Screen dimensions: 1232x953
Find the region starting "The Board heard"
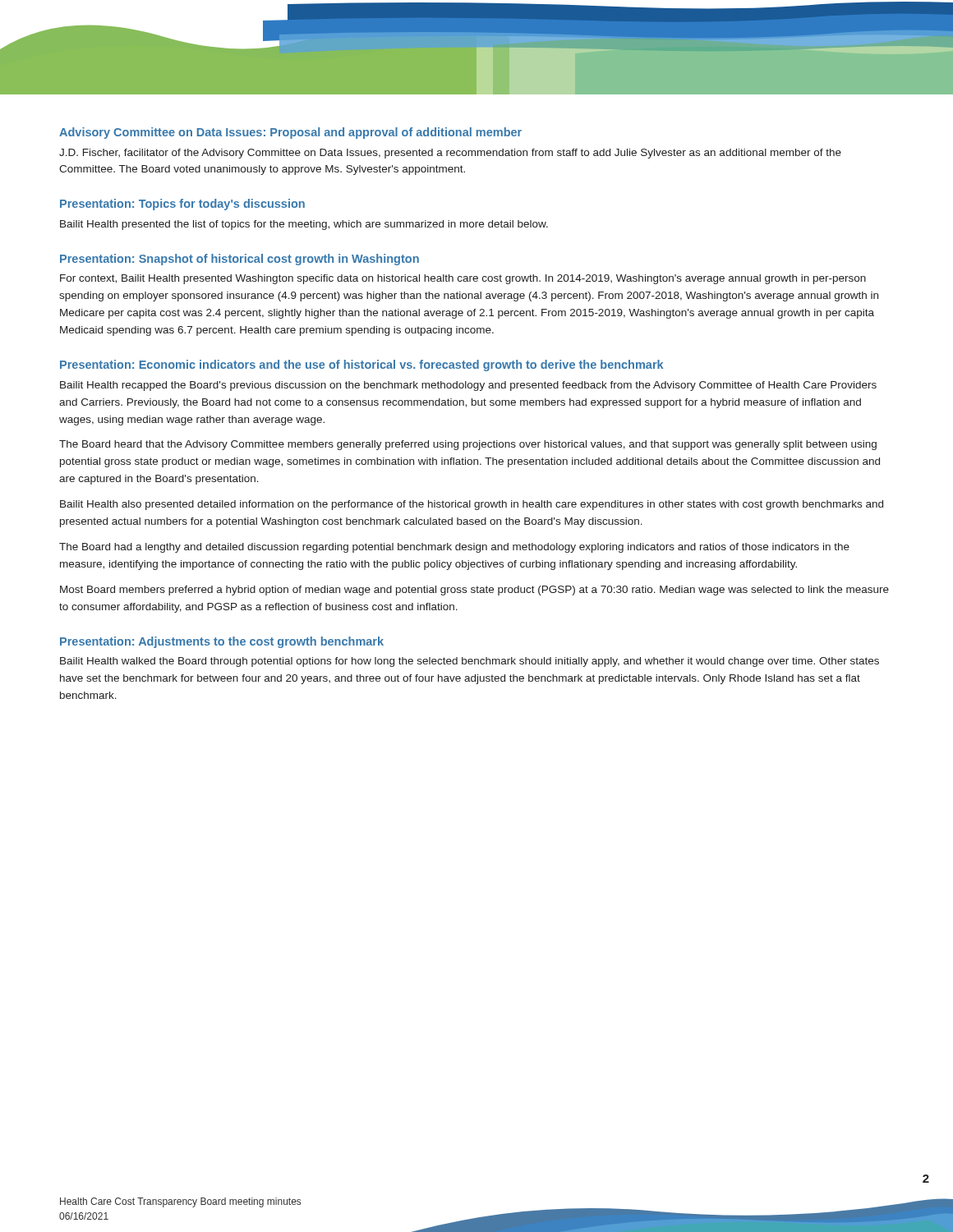point(470,461)
